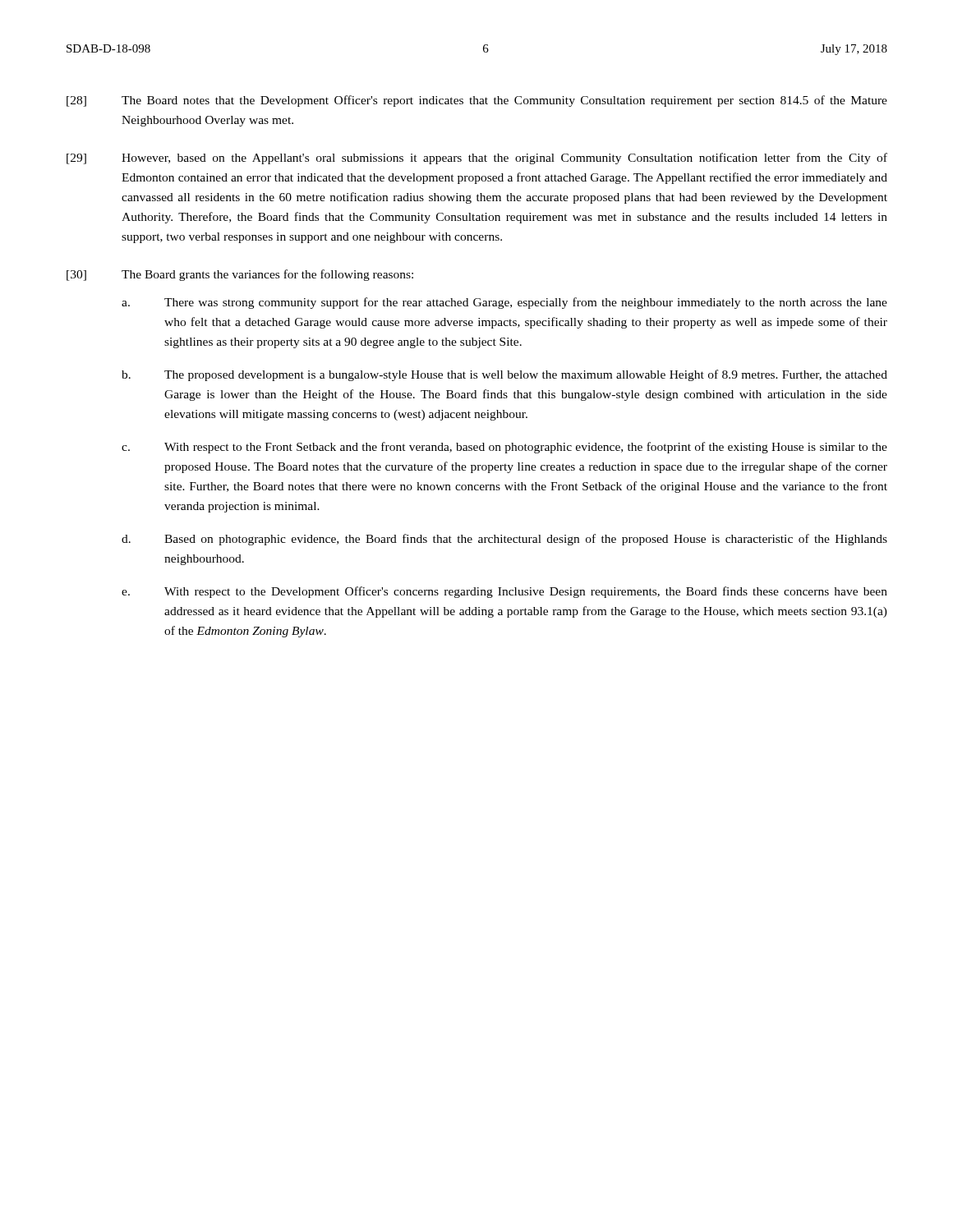953x1232 pixels.
Task: Locate the element starting "b. The proposed"
Action: point(504,394)
